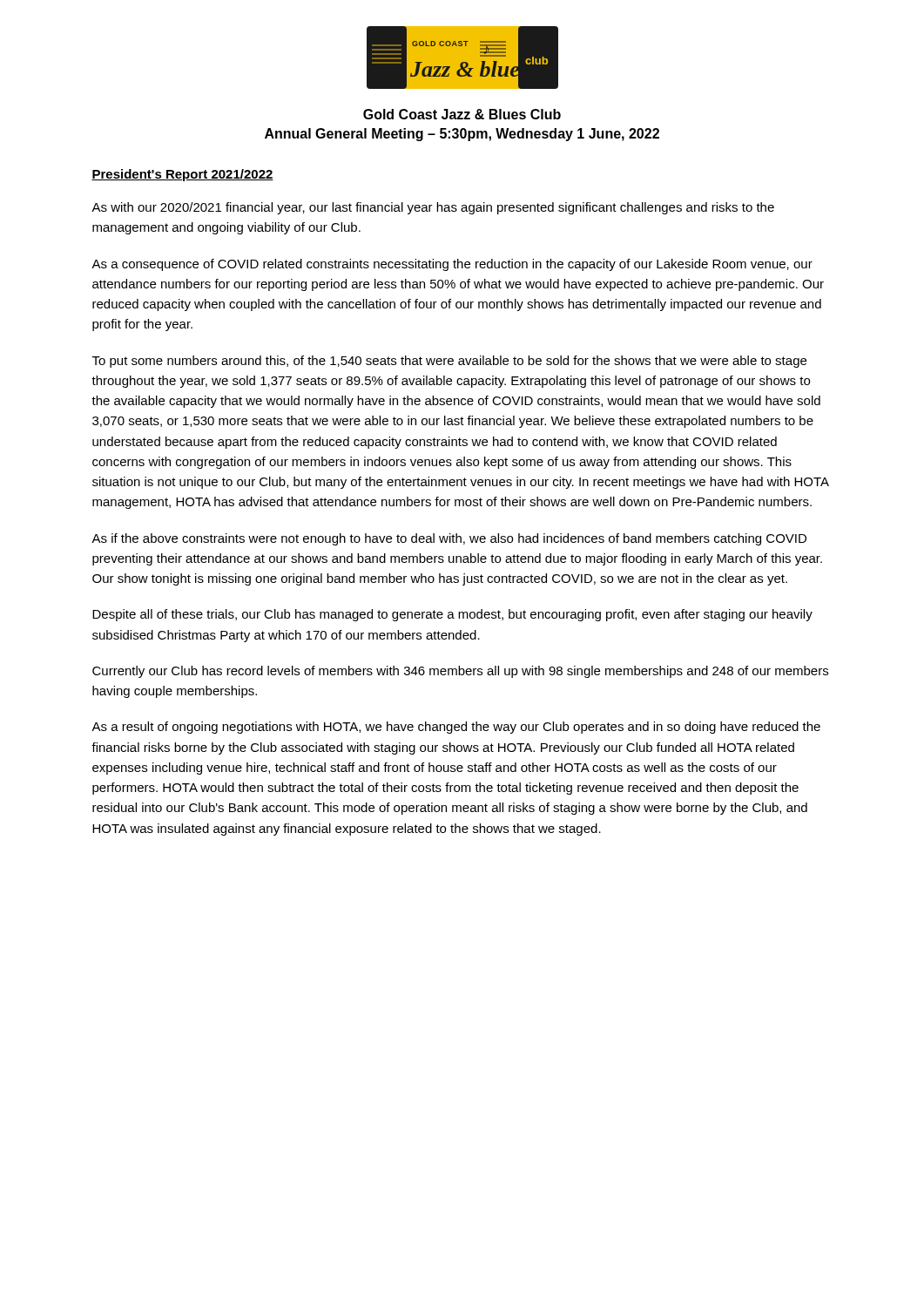This screenshot has height=1307, width=924.
Task: Click on the block starting "As with our 2020/2021 financial year,"
Action: click(433, 217)
